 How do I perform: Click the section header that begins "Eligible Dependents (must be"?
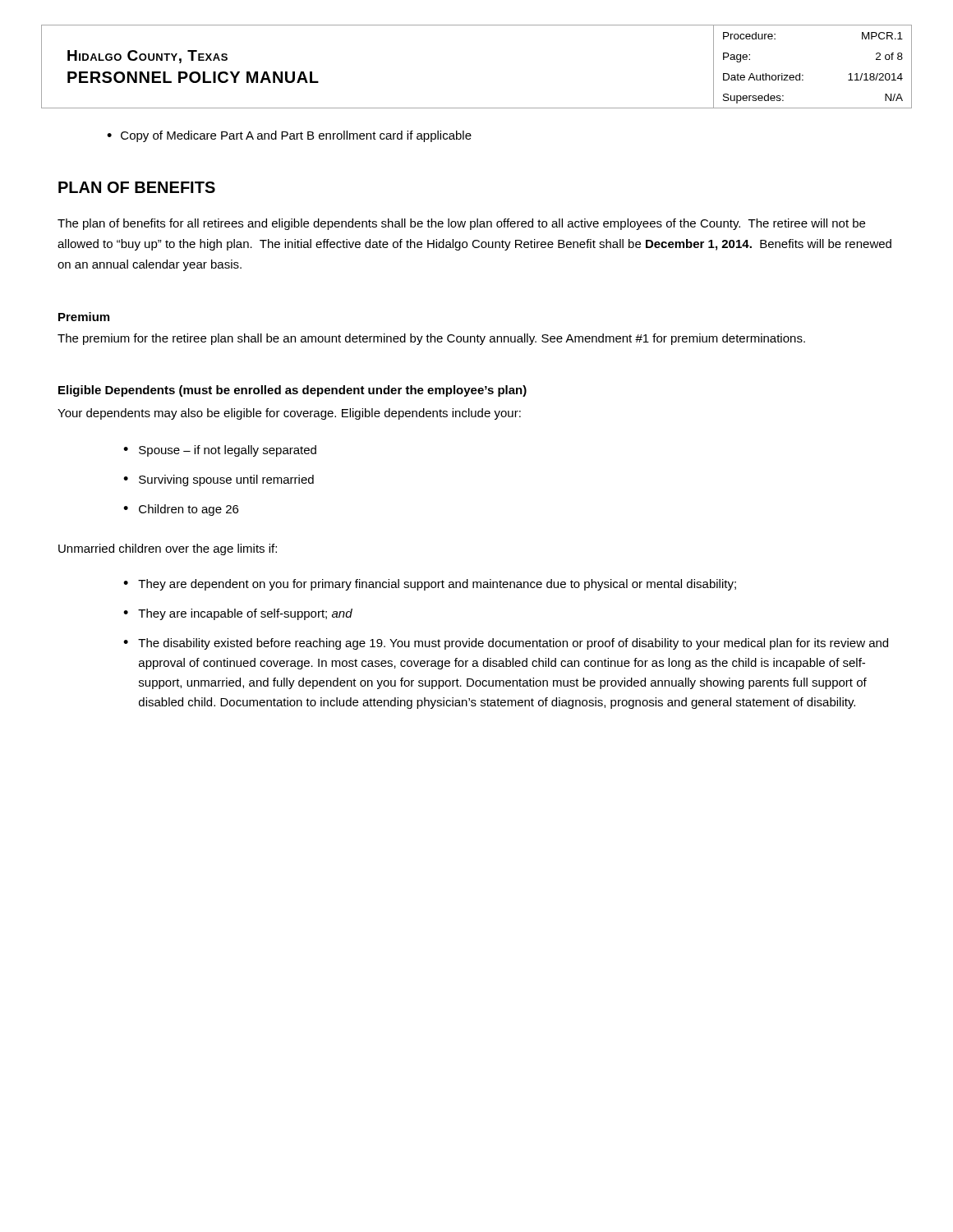coord(292,390)
